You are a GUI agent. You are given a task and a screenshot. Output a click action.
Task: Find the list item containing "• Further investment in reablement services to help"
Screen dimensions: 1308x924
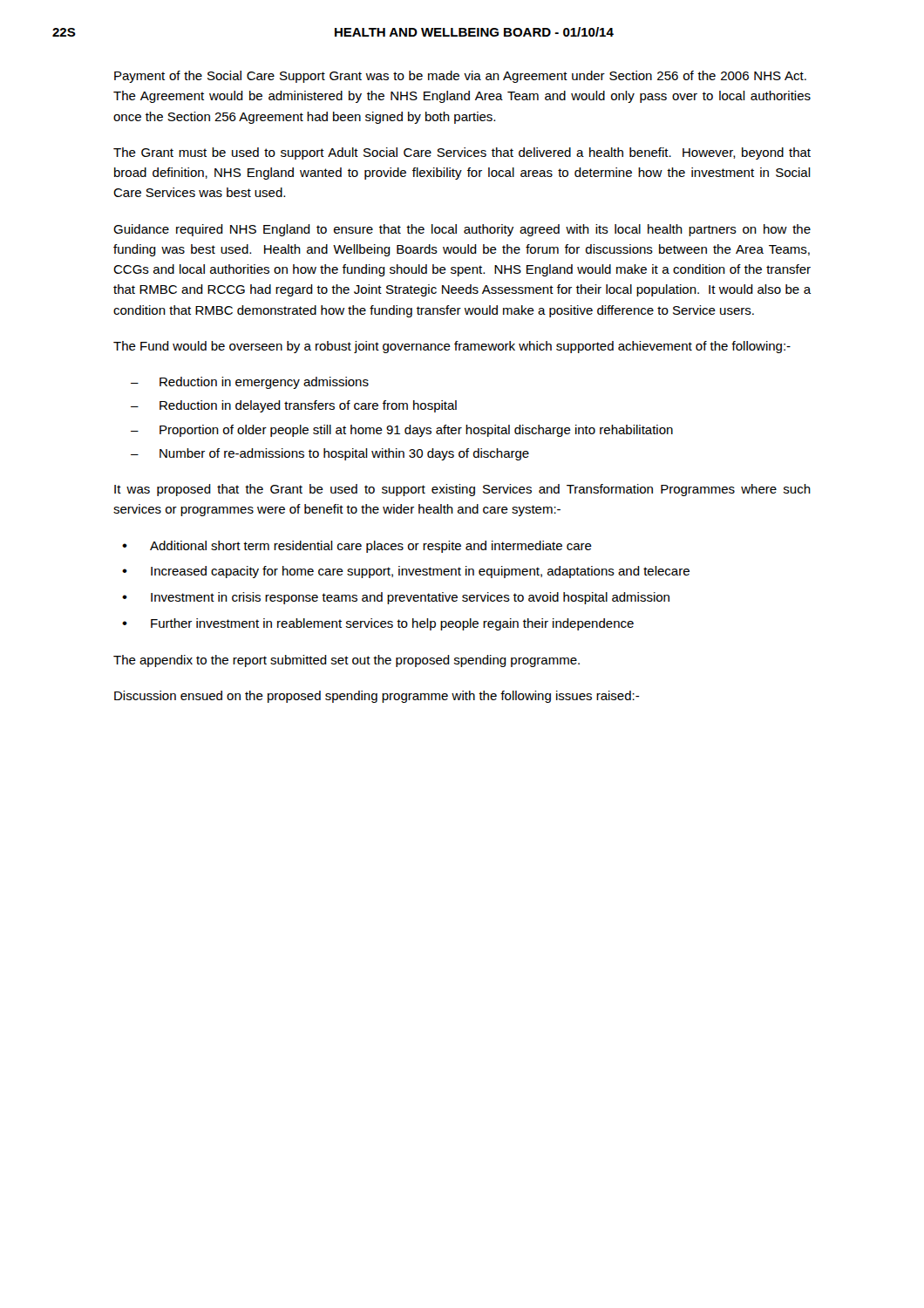[x=466, y=623]
